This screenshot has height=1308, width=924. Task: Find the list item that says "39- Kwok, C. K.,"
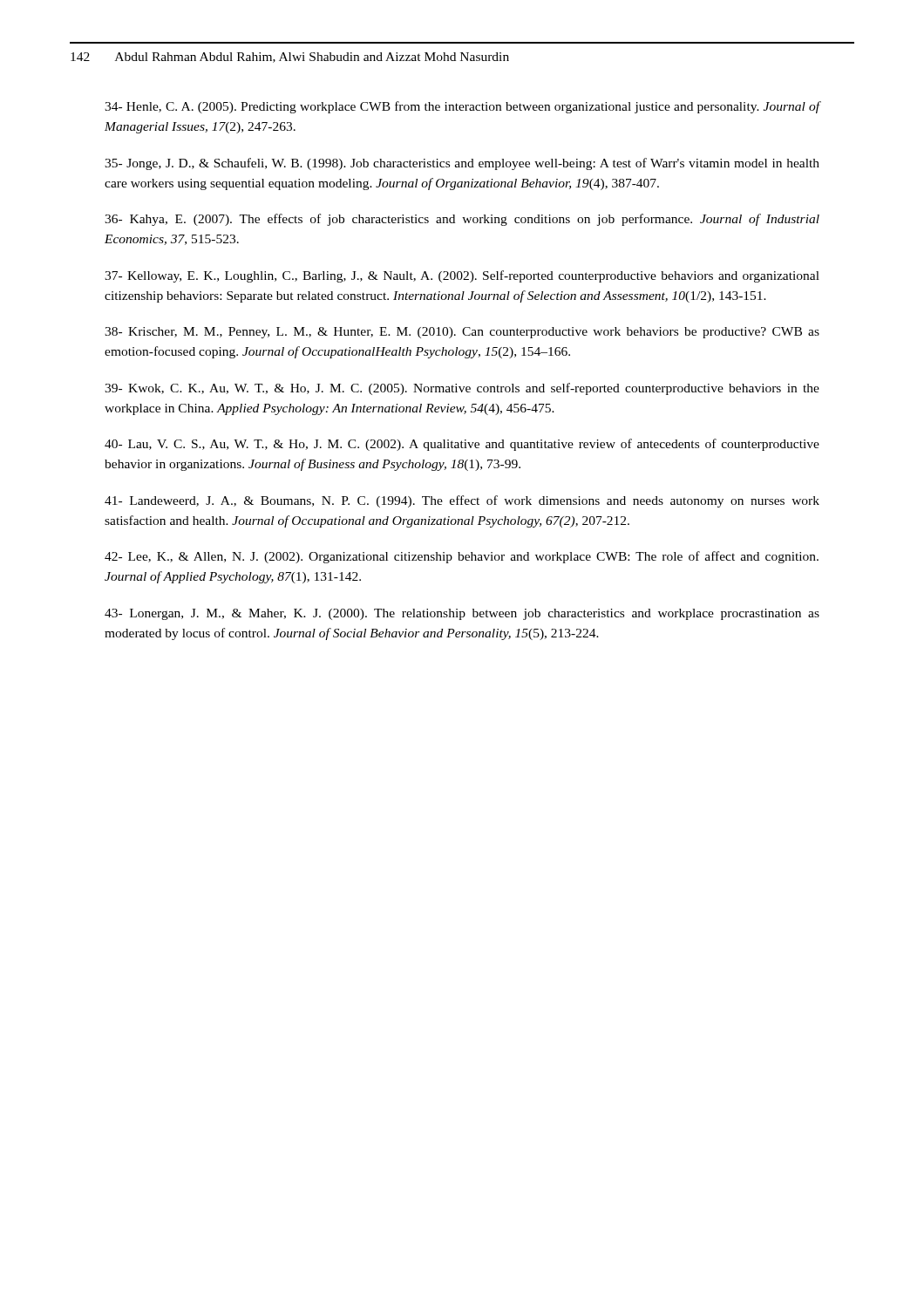click(x=462, y=397)
